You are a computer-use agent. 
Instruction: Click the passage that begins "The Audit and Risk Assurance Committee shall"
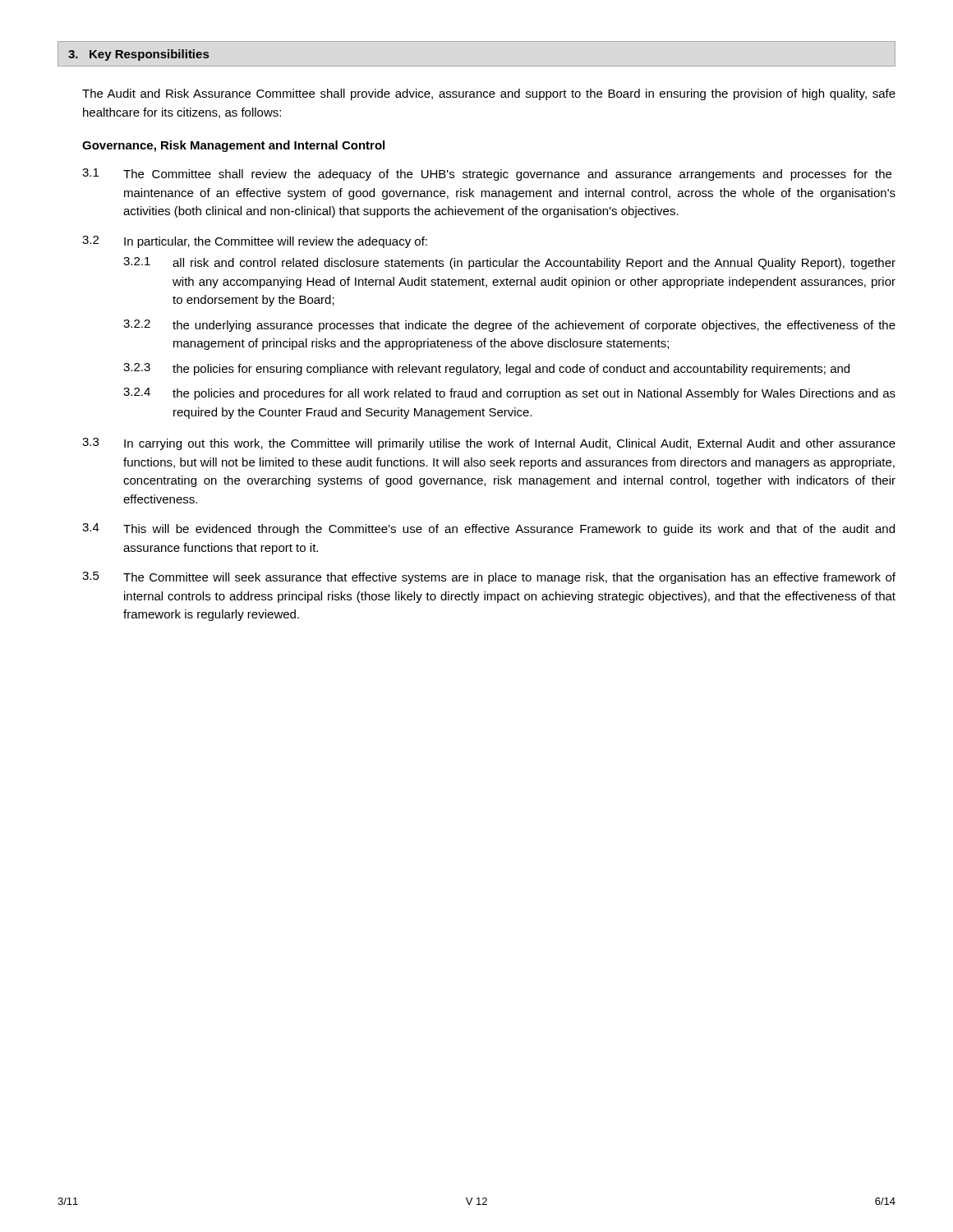point(489,102)
